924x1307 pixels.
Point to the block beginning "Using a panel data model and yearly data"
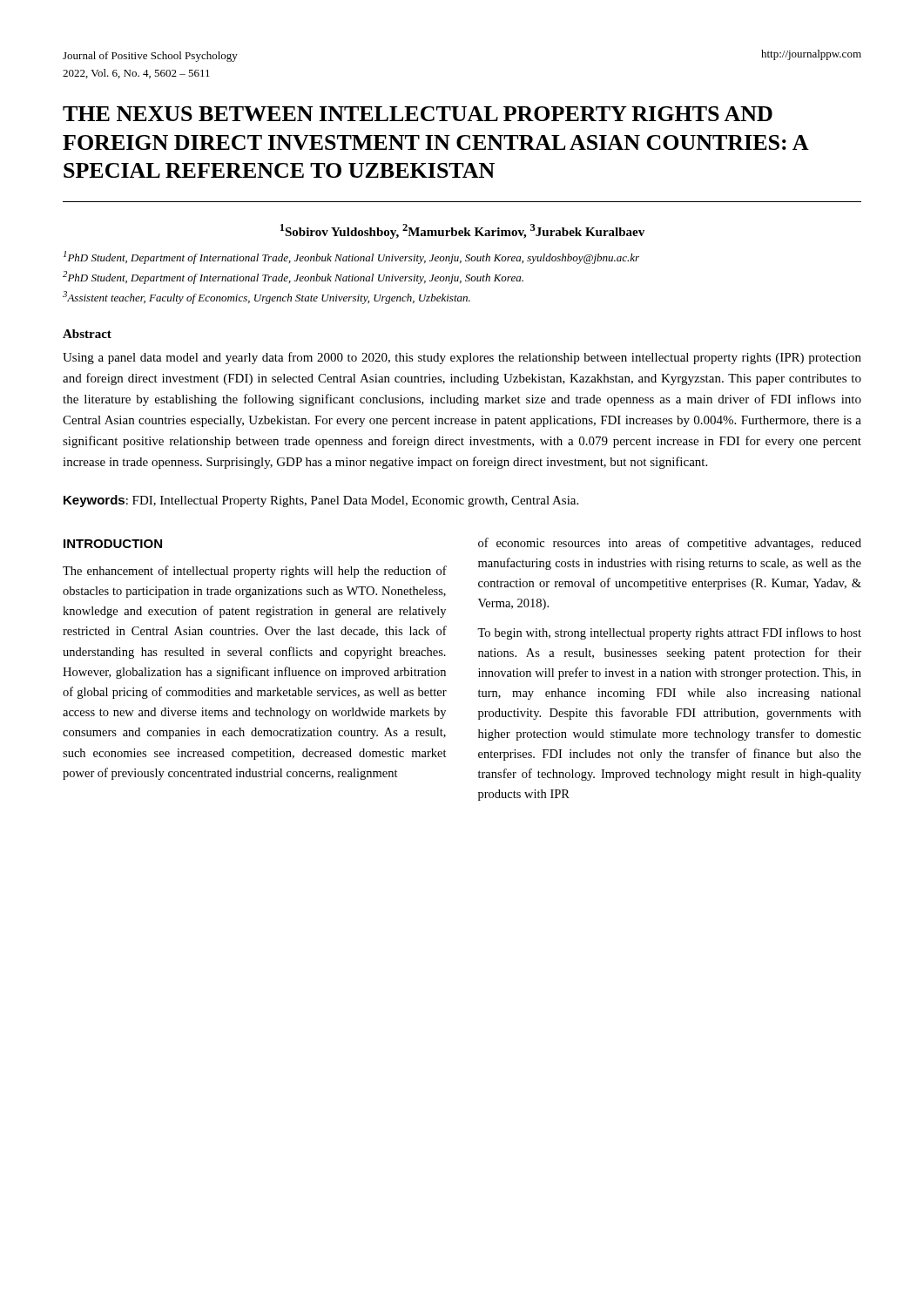point(462,409)
